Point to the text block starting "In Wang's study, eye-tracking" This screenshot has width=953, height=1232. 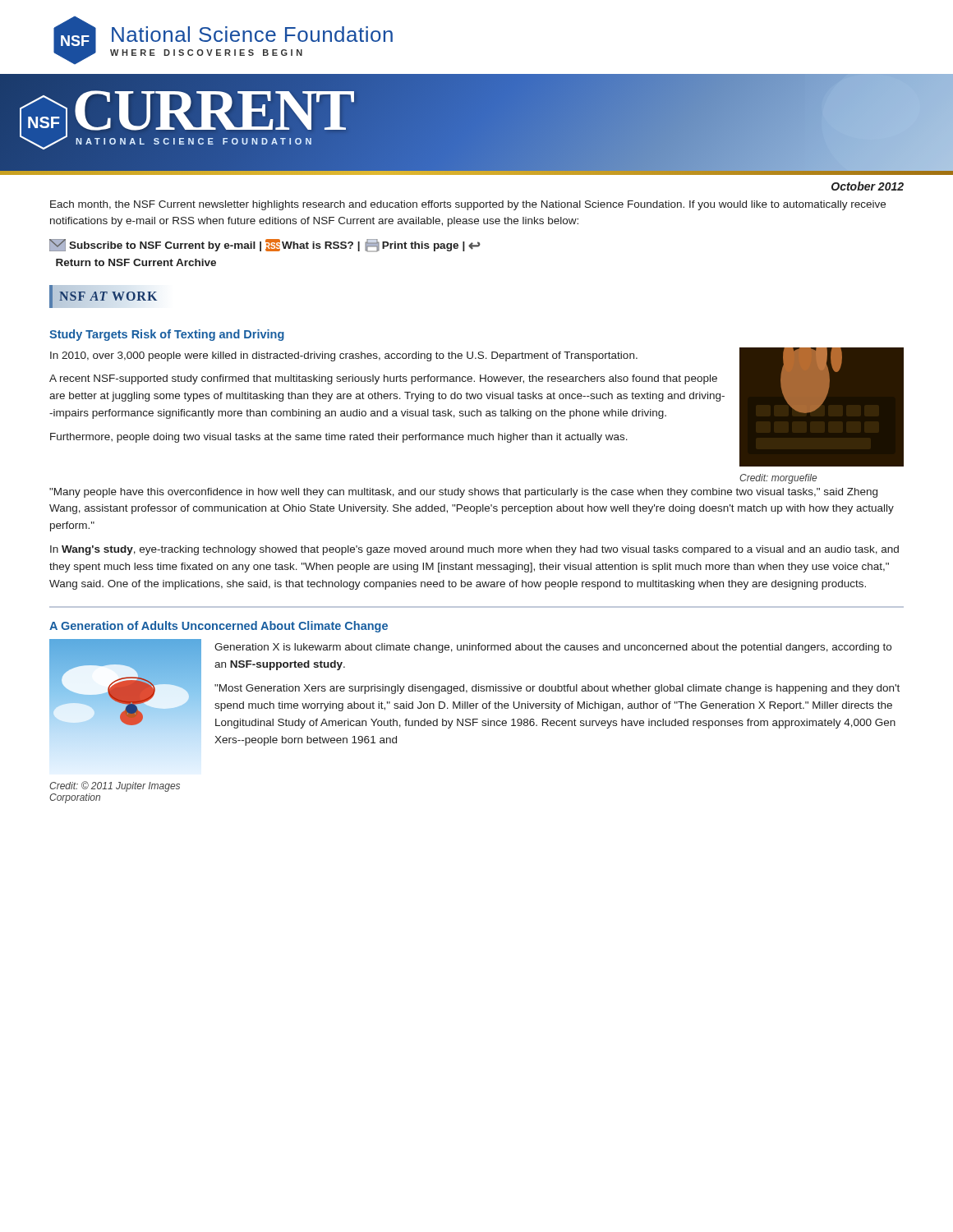pos(474,566)
